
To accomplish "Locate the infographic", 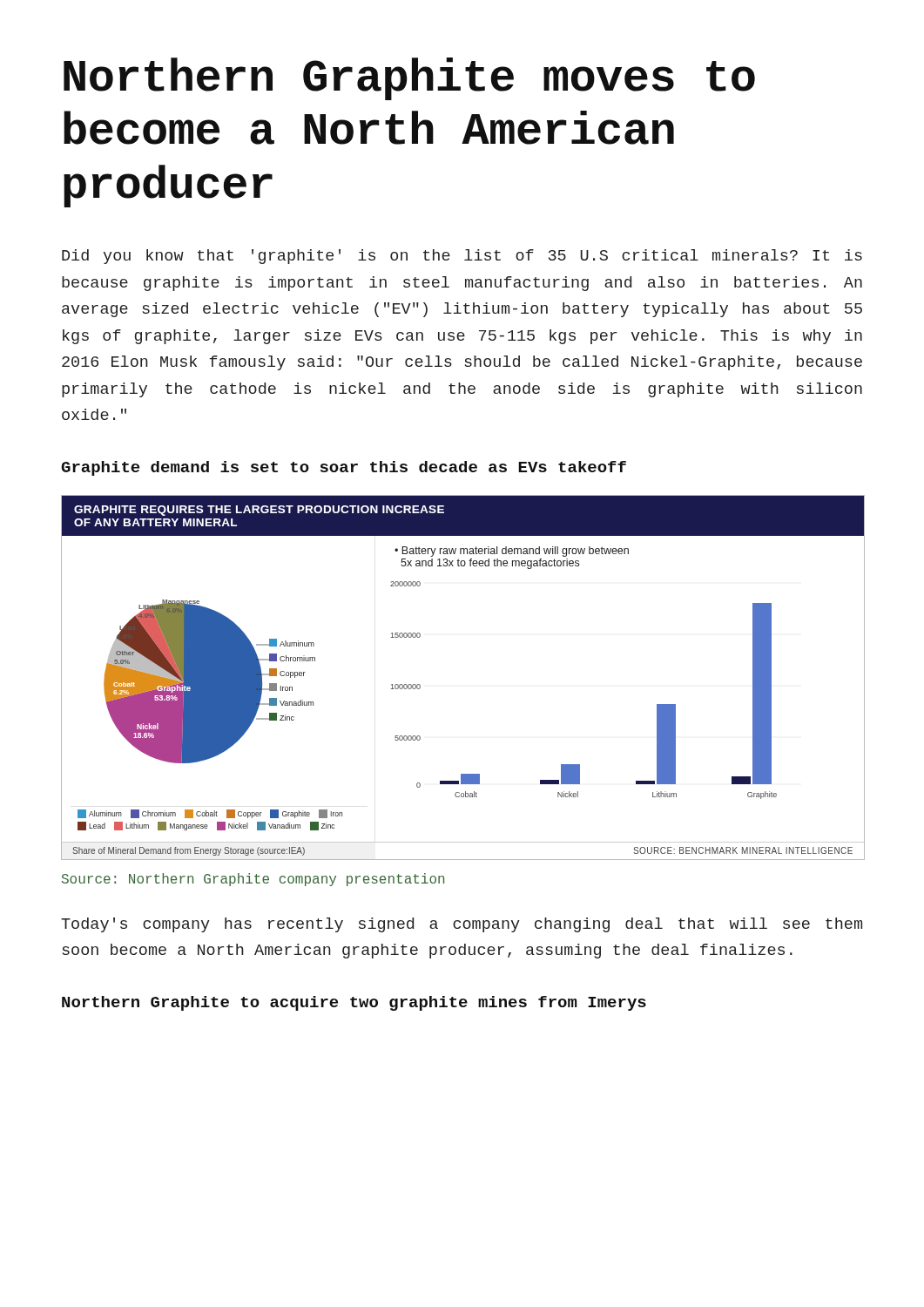I will click(x=462, y=677).
